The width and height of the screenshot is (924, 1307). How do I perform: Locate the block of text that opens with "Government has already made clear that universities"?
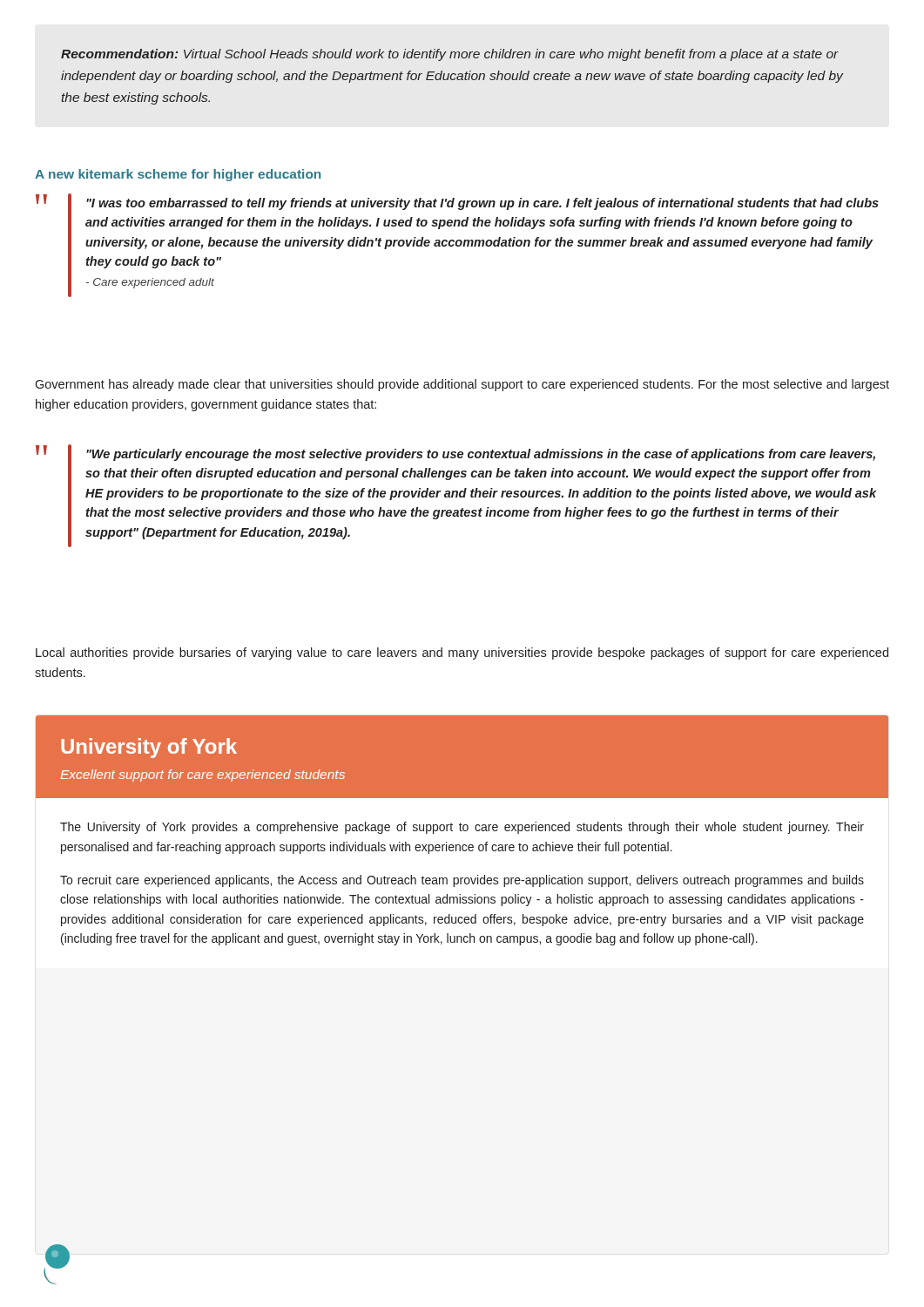(462, 394)
